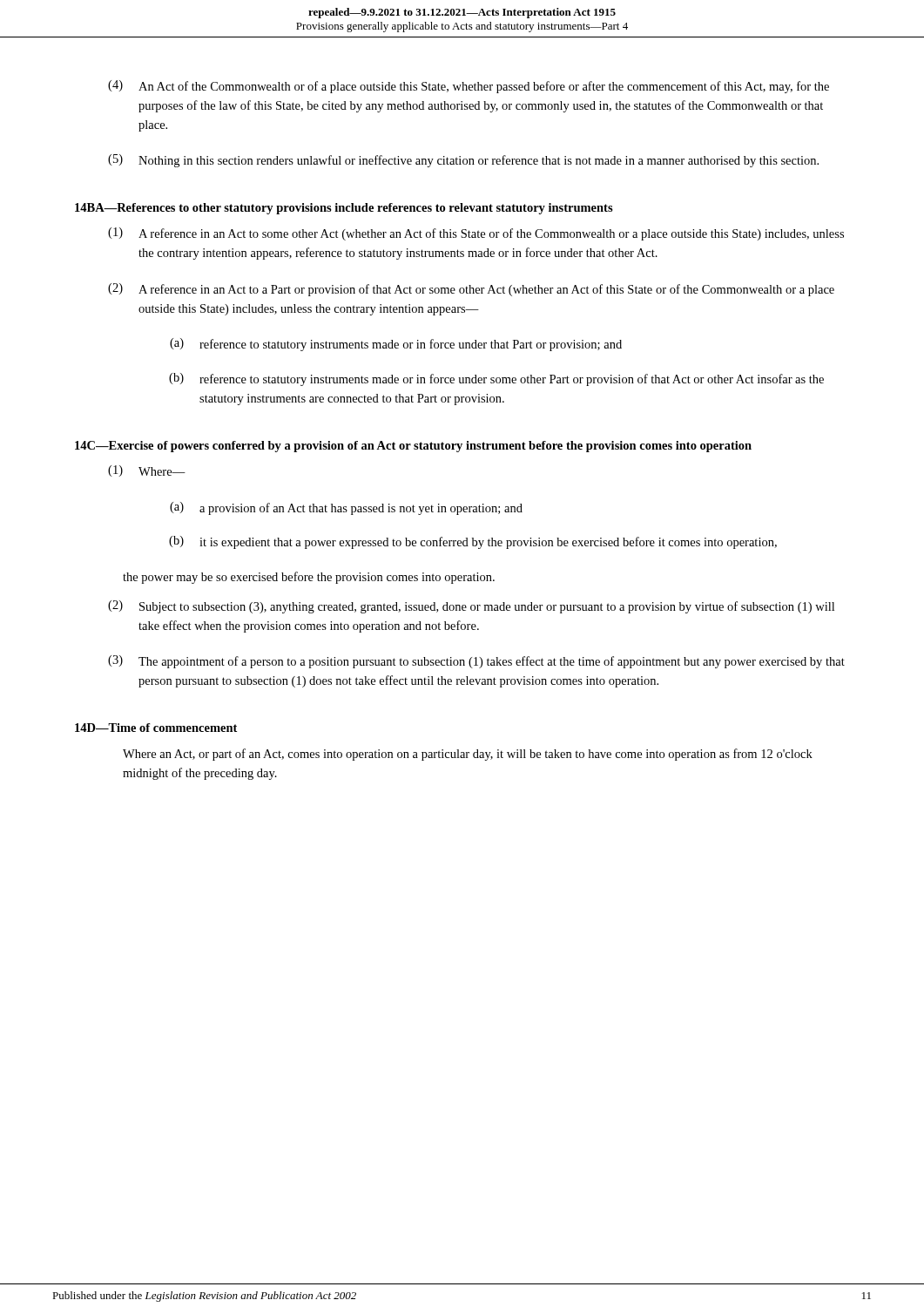The image size is (924, 1307).
Task: Locate the list item containing "(3) The appointment of a"
Action: tap(462, 676)
